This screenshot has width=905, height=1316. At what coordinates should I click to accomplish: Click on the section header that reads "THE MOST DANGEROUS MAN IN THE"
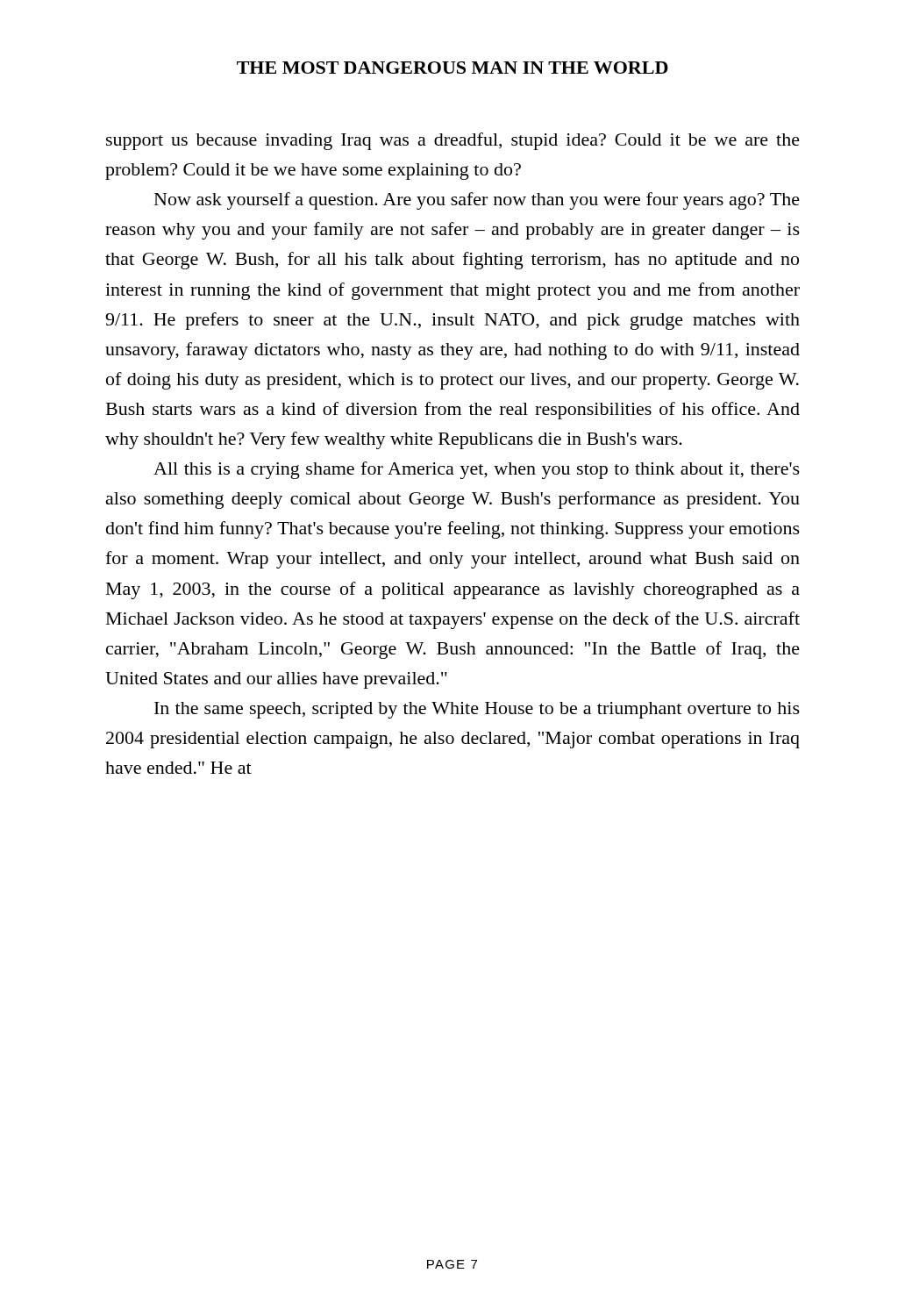pos(452,67)
